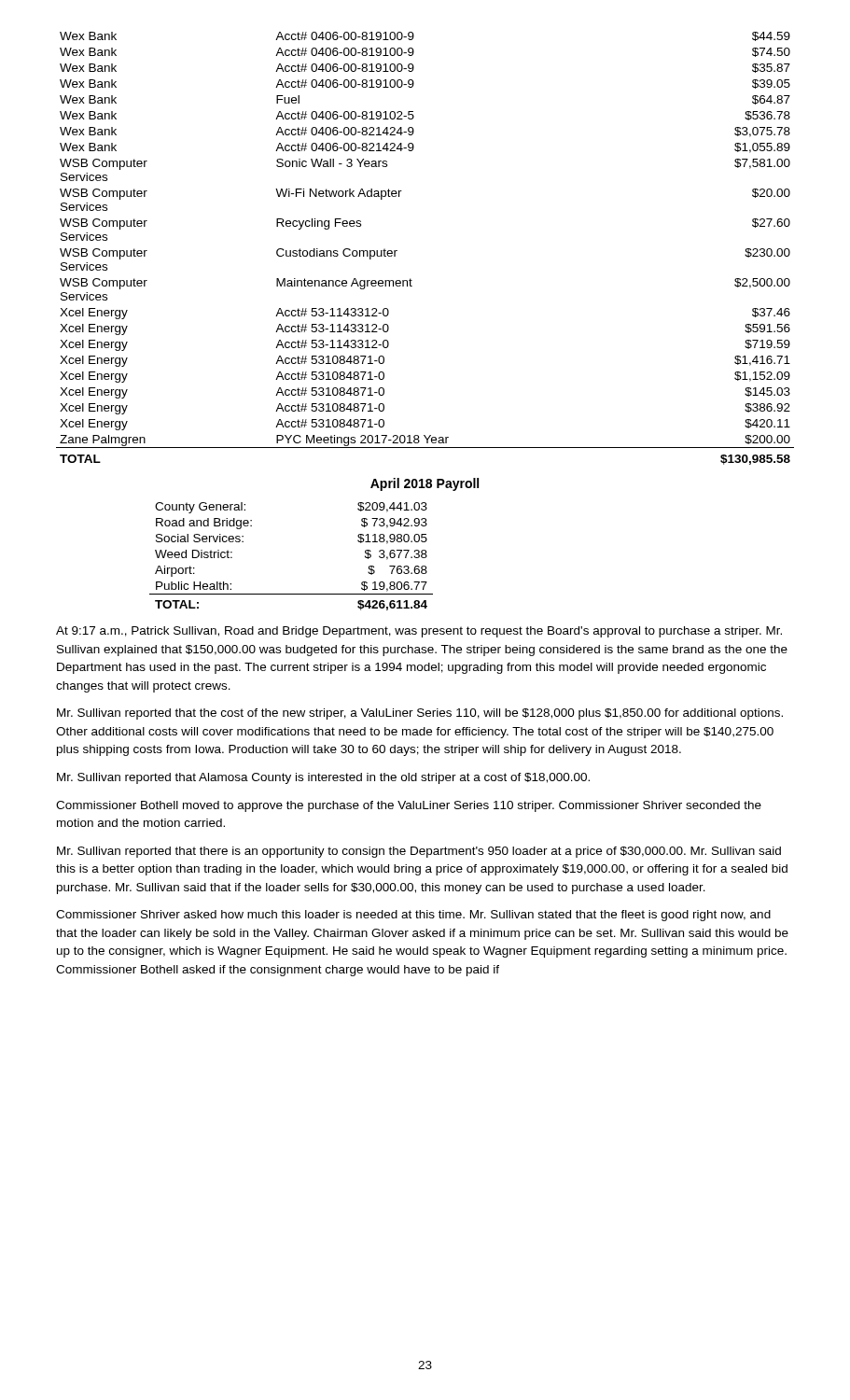Viewport: 850px width, 1400px height.
Task: Click on the table containing "Xcel Energy"
Action: pyautogui.click(x=425, y=247)
